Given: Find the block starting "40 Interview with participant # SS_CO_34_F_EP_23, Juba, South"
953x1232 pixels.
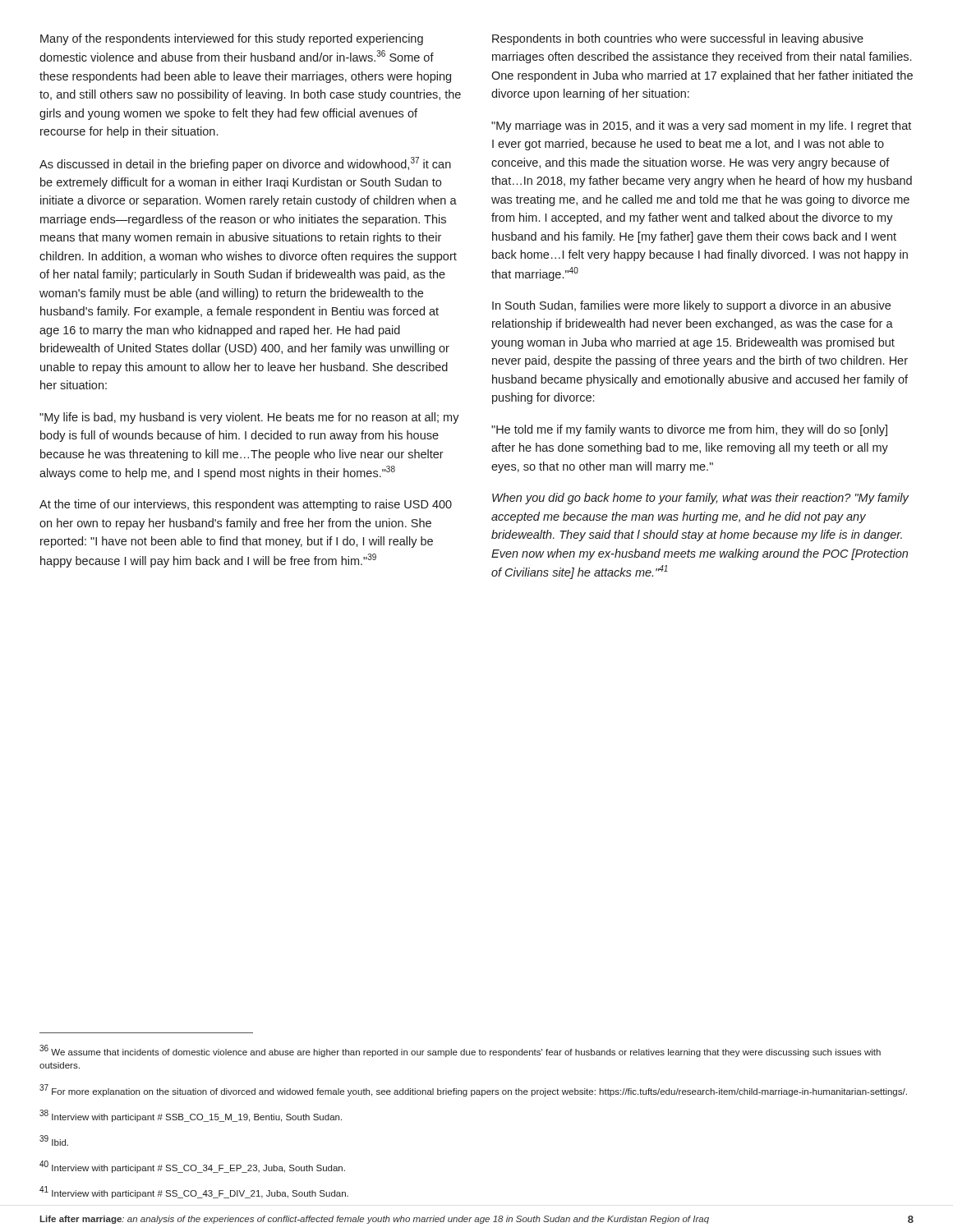Looking at the screenshot, I should tap(192, 1167).
